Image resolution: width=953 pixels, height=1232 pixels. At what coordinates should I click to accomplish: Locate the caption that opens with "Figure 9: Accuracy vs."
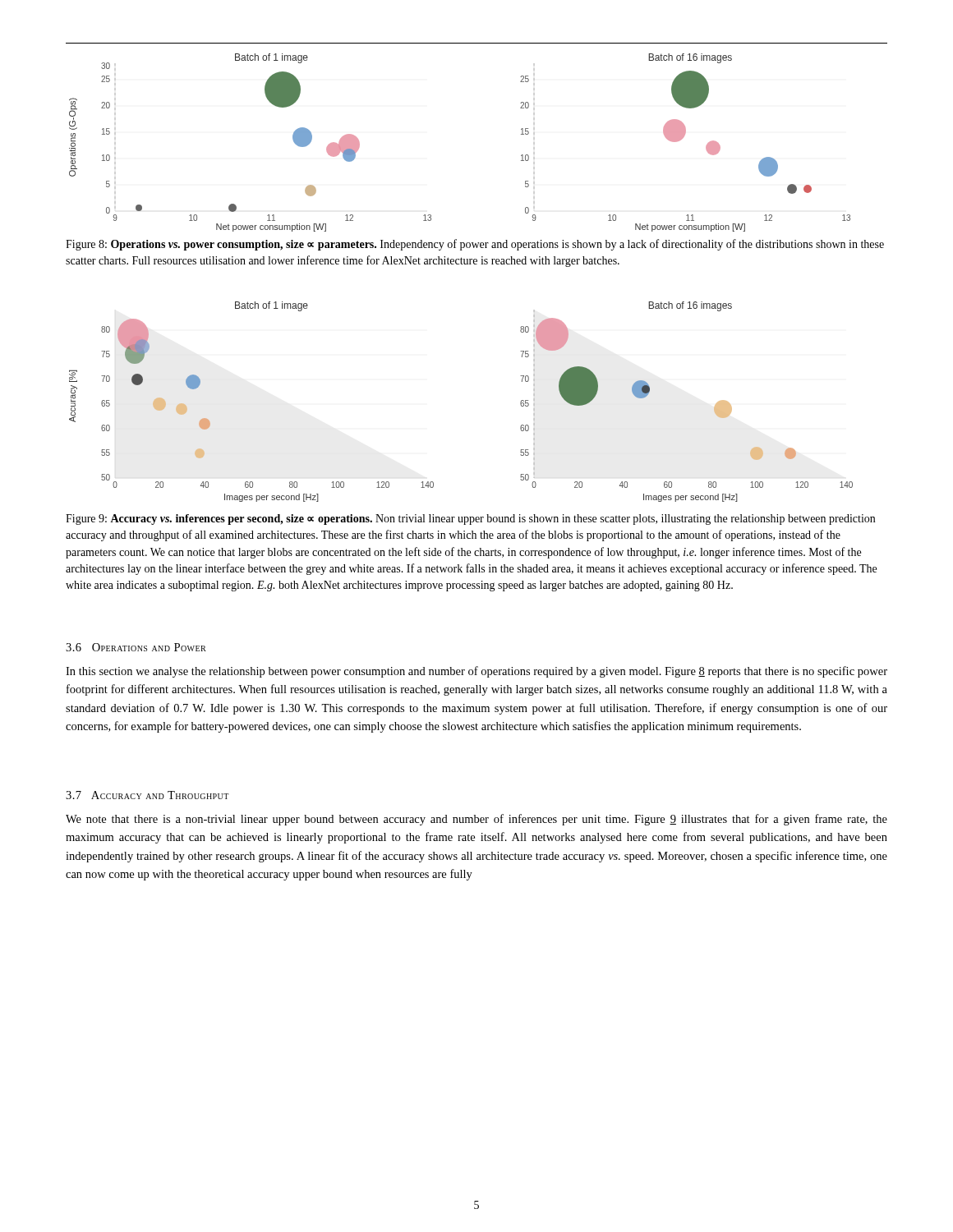click(x=471, y=552)
